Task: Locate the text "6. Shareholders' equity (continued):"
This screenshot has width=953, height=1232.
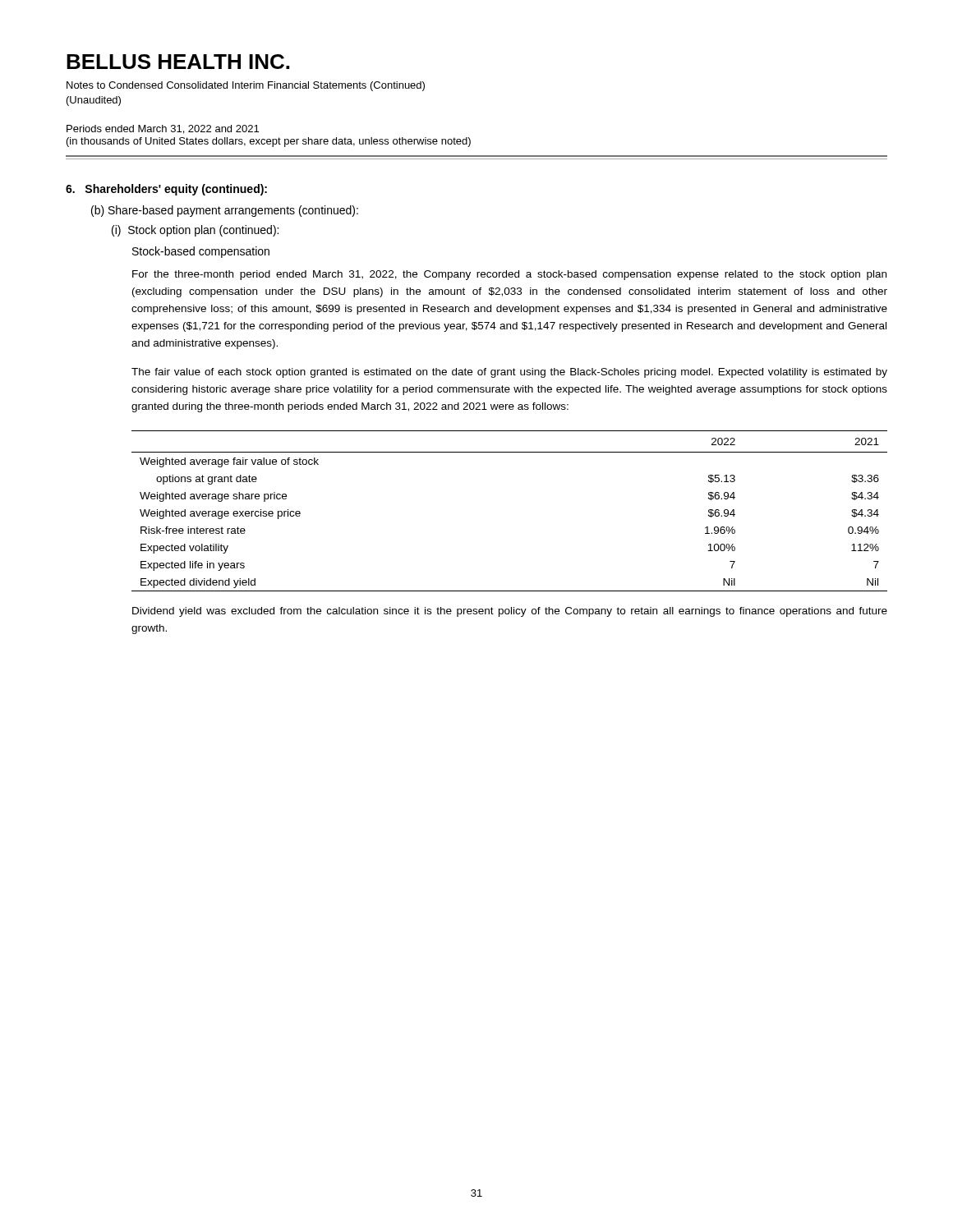Action: pyautogui.click(x=167, y=189)
